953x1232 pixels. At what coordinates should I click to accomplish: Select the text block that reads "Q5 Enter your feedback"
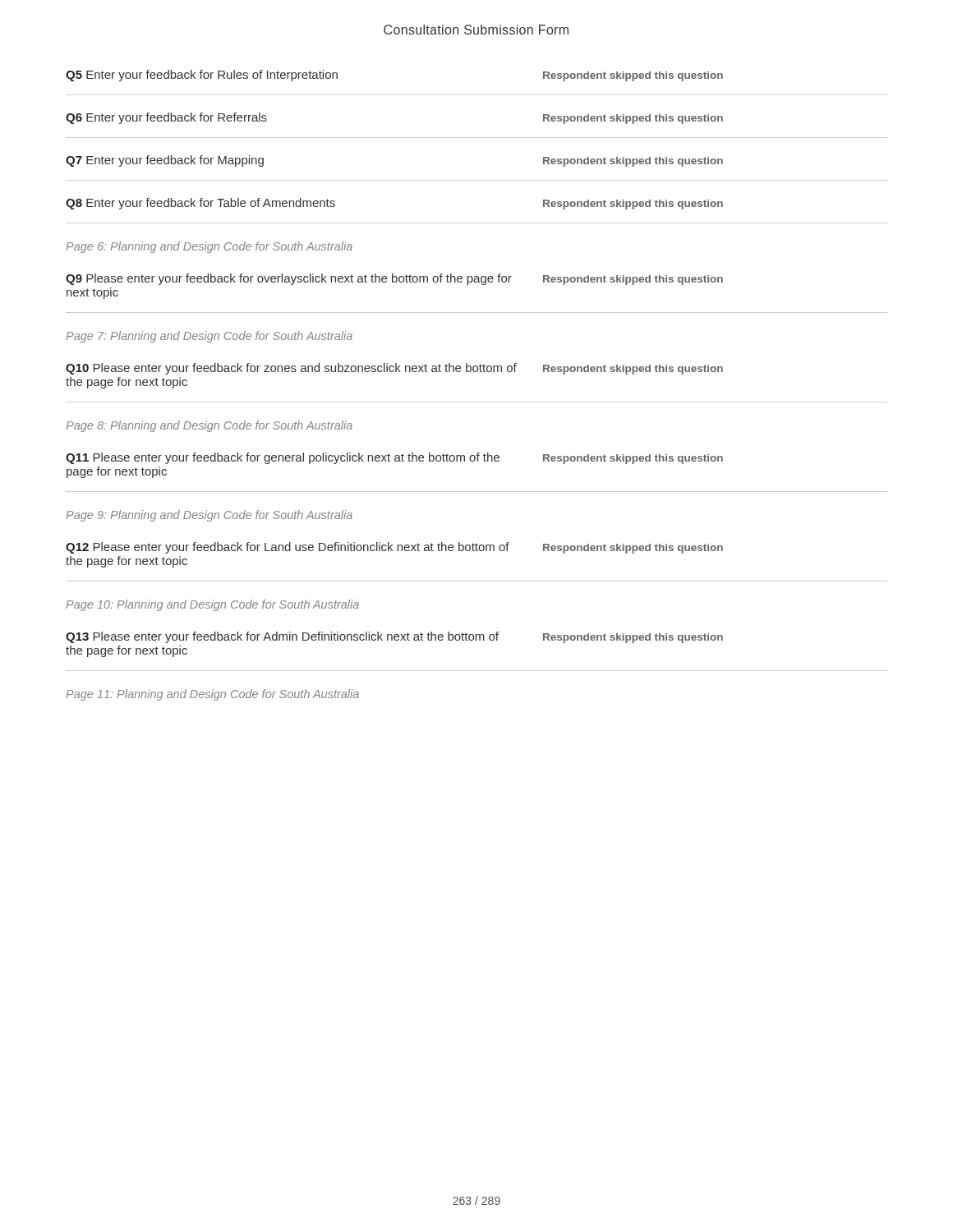(204, 75)
